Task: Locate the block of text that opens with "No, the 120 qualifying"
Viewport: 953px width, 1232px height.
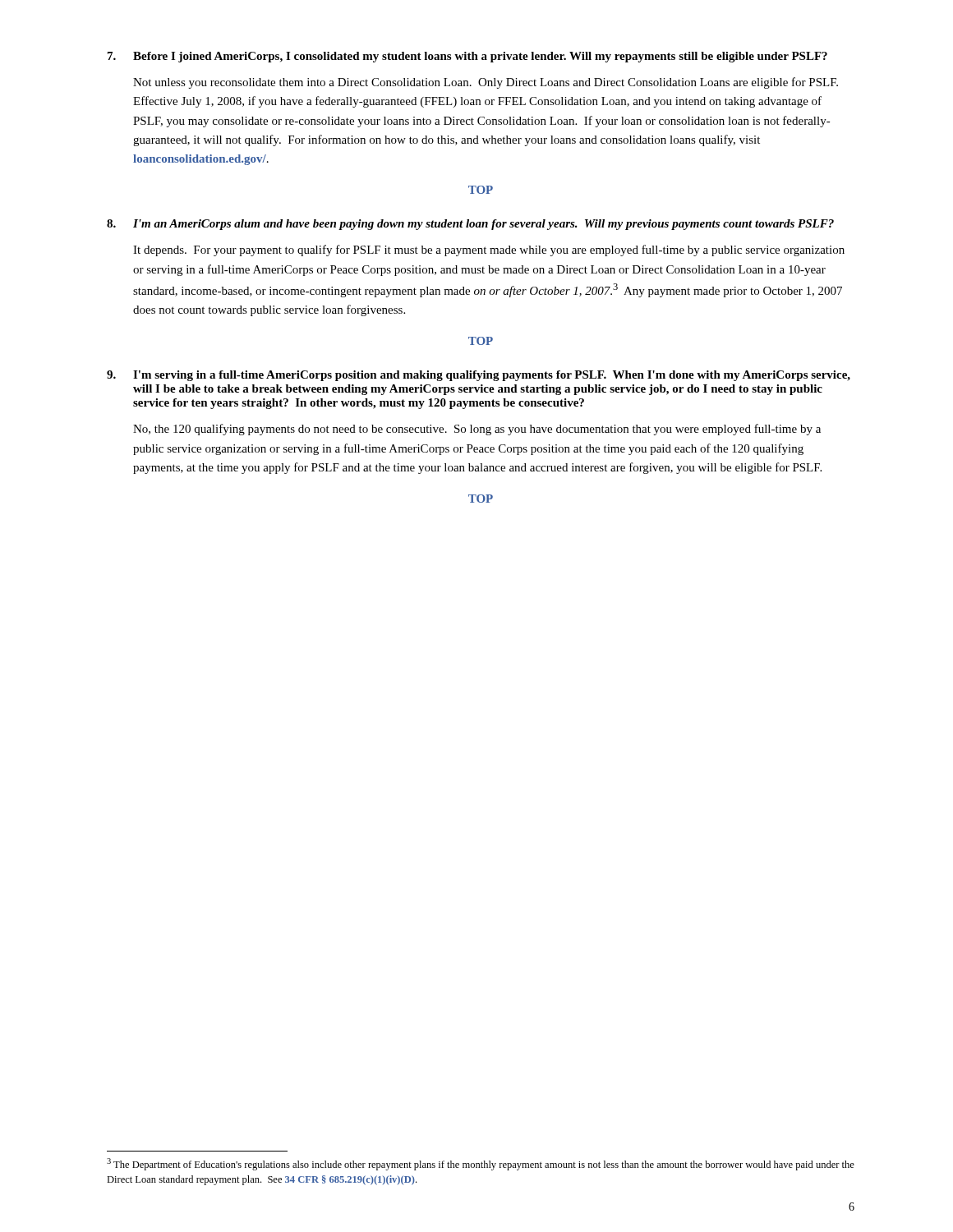Action: [x=478, y=448]
